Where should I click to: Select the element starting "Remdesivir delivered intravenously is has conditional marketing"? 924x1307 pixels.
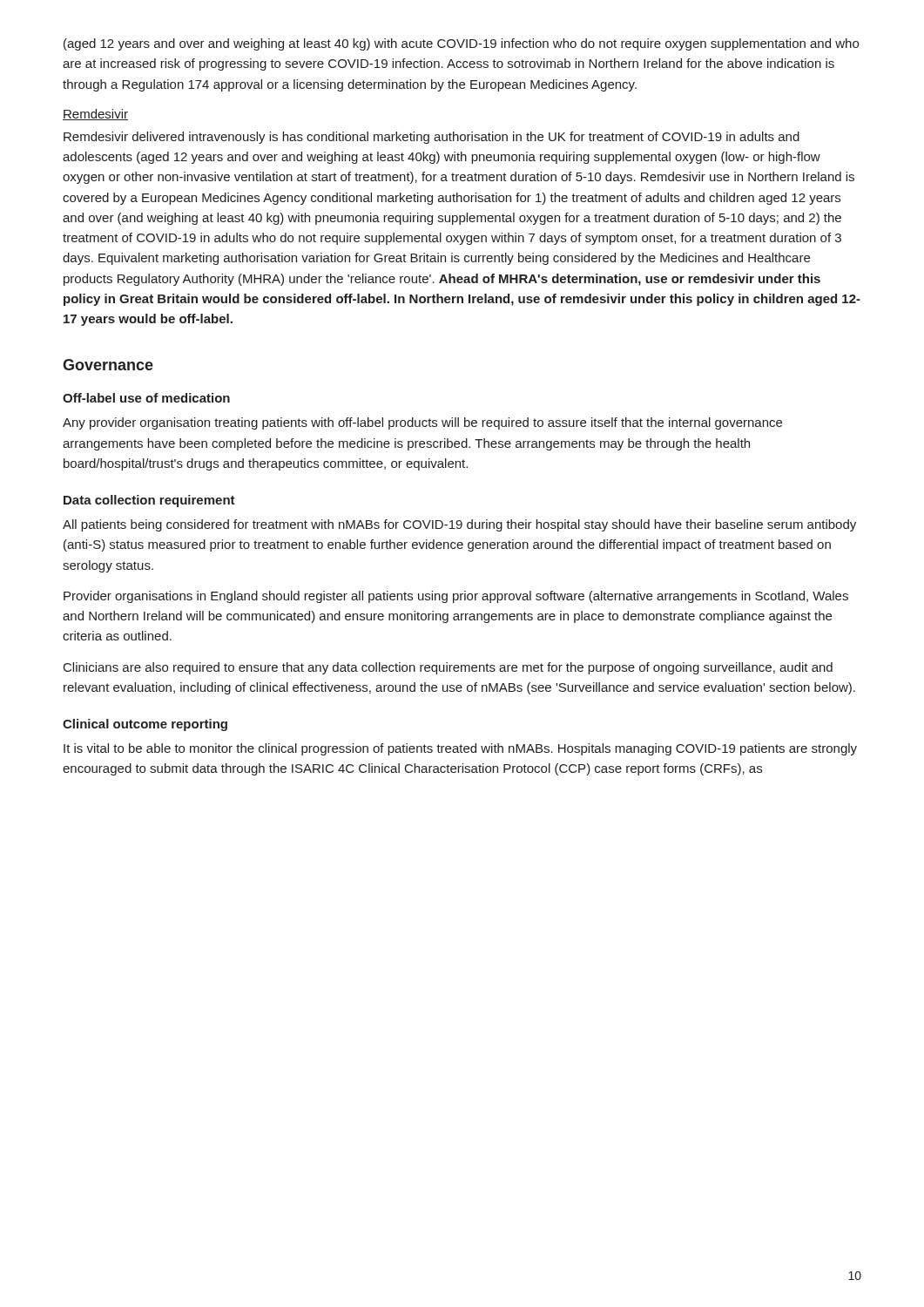click(x=462, y=227)
